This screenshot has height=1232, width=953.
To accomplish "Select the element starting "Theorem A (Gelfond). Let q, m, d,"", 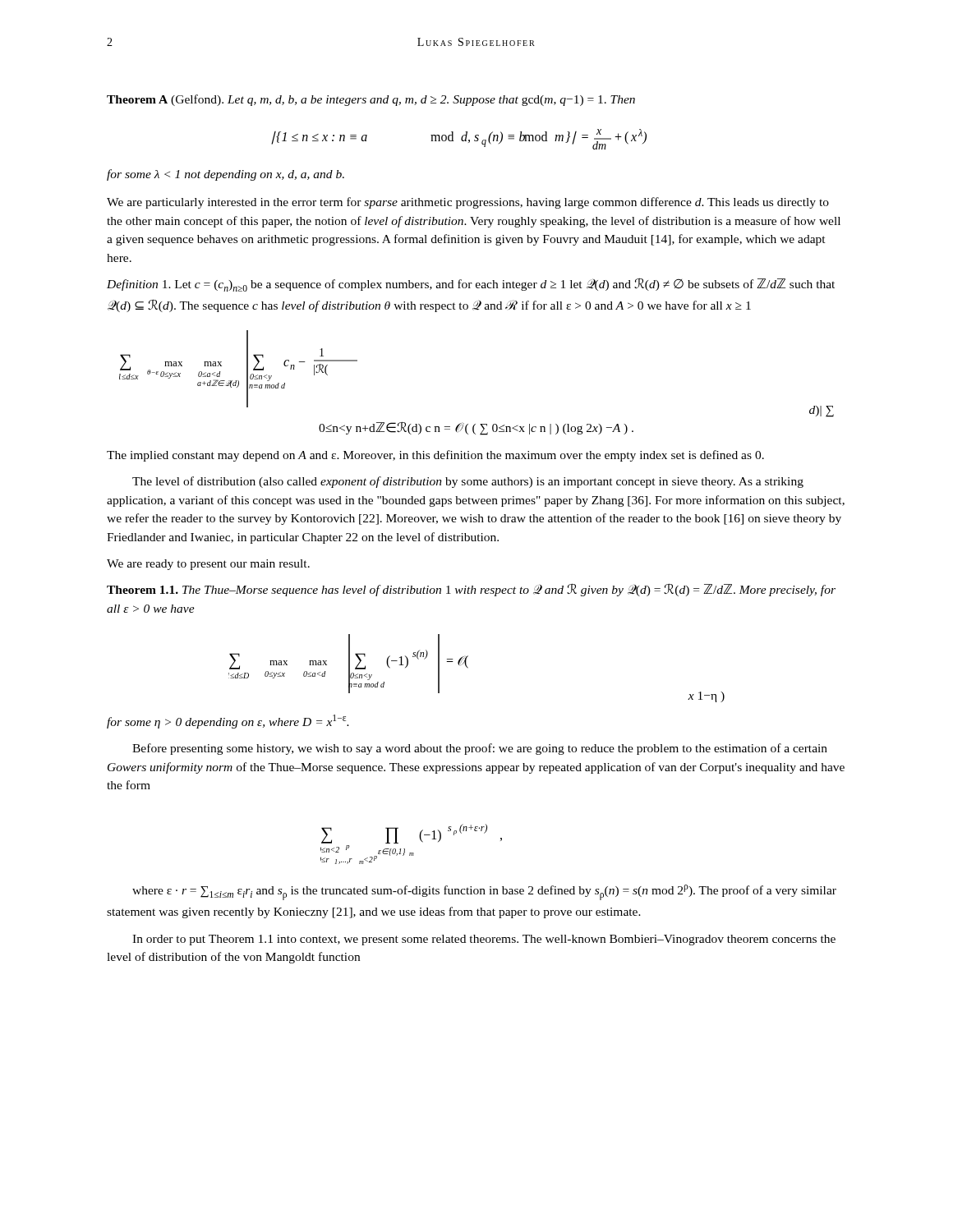I will point(371,99).
